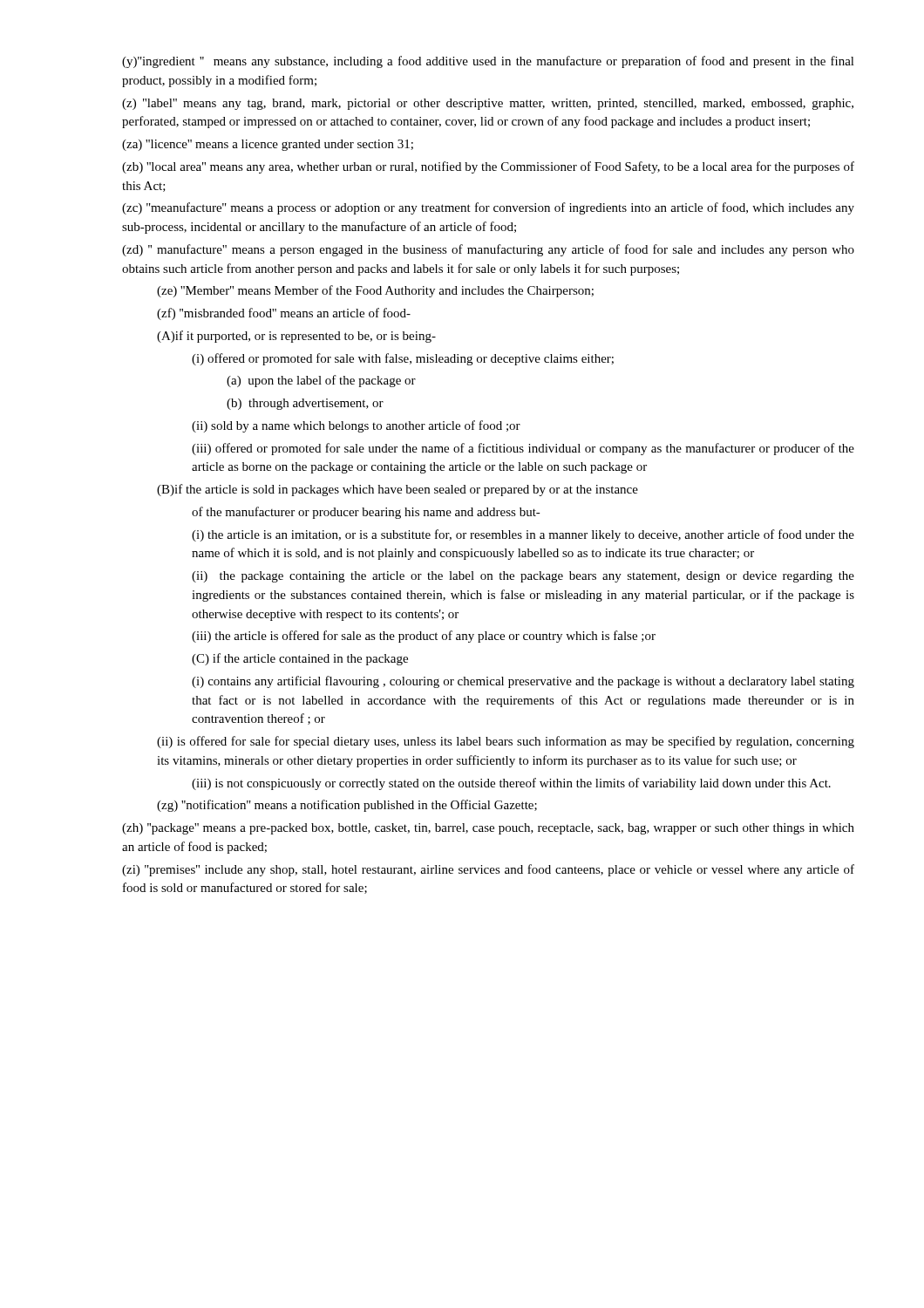Find the element starting "(zd) '' manufacture'' means a person"
This screenshot has height=1308, width=924.
click(x=488, y=259)
